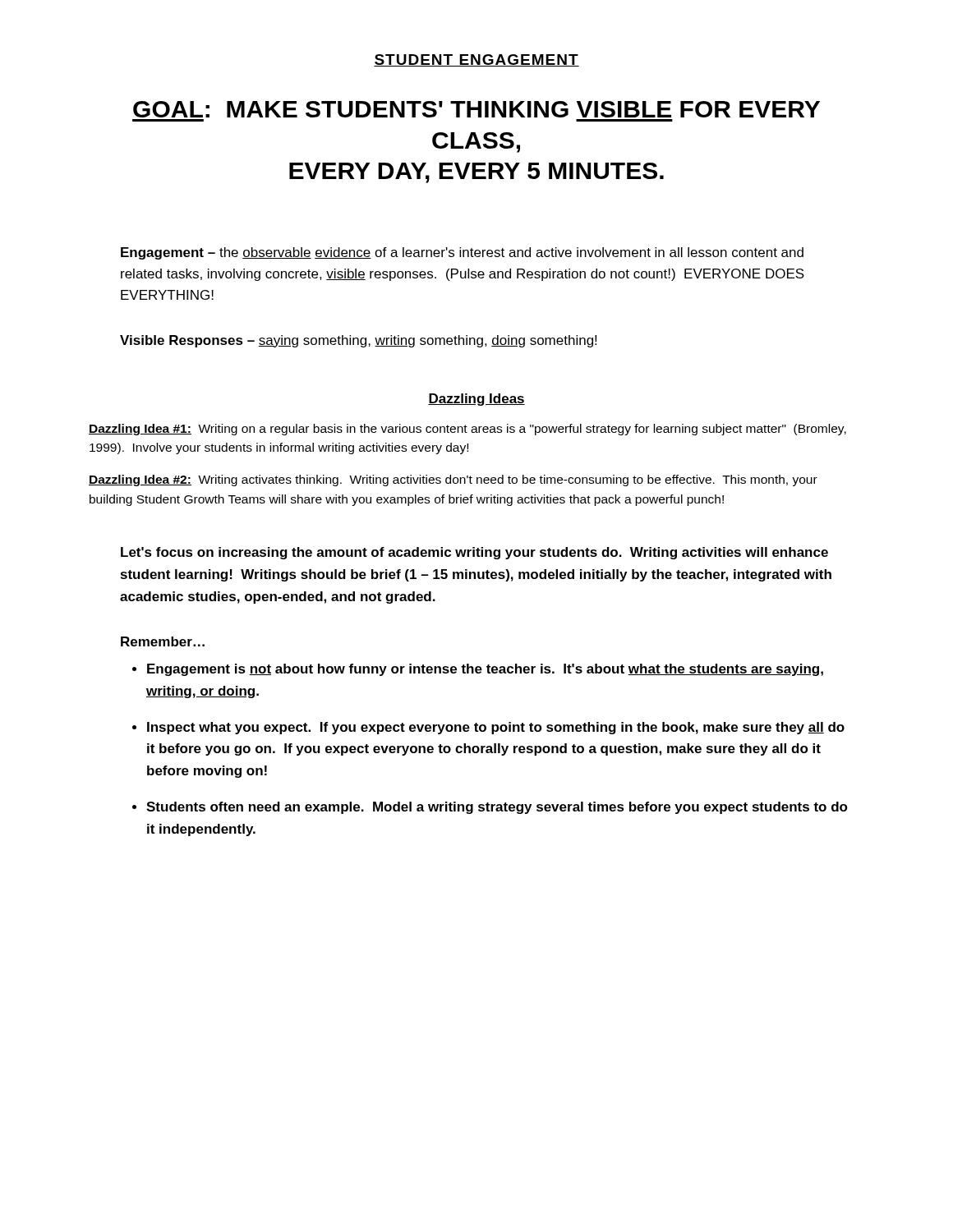Navigate to the text block starting "Students often need"

[497, 818]
